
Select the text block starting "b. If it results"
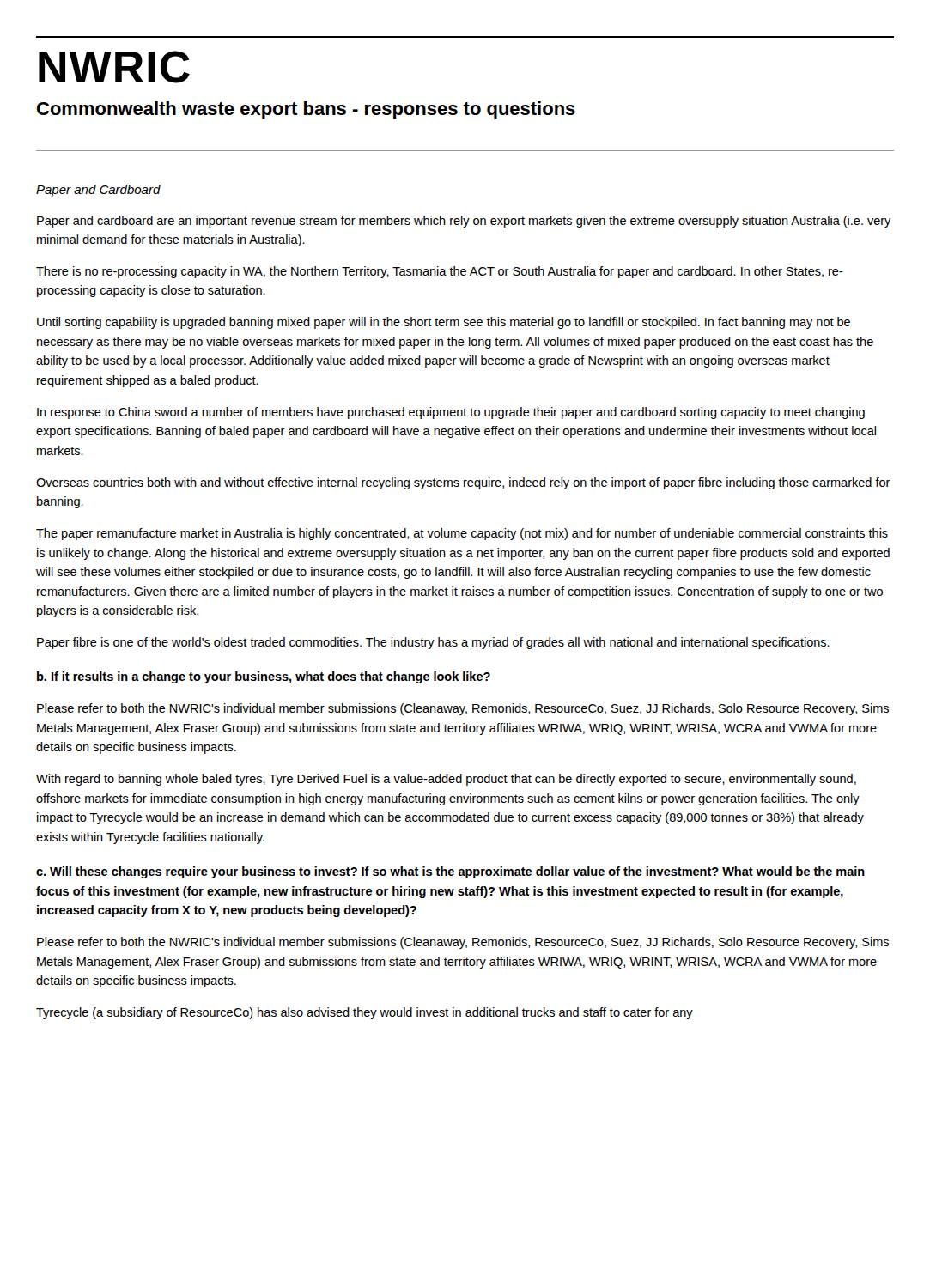(263, 677)
